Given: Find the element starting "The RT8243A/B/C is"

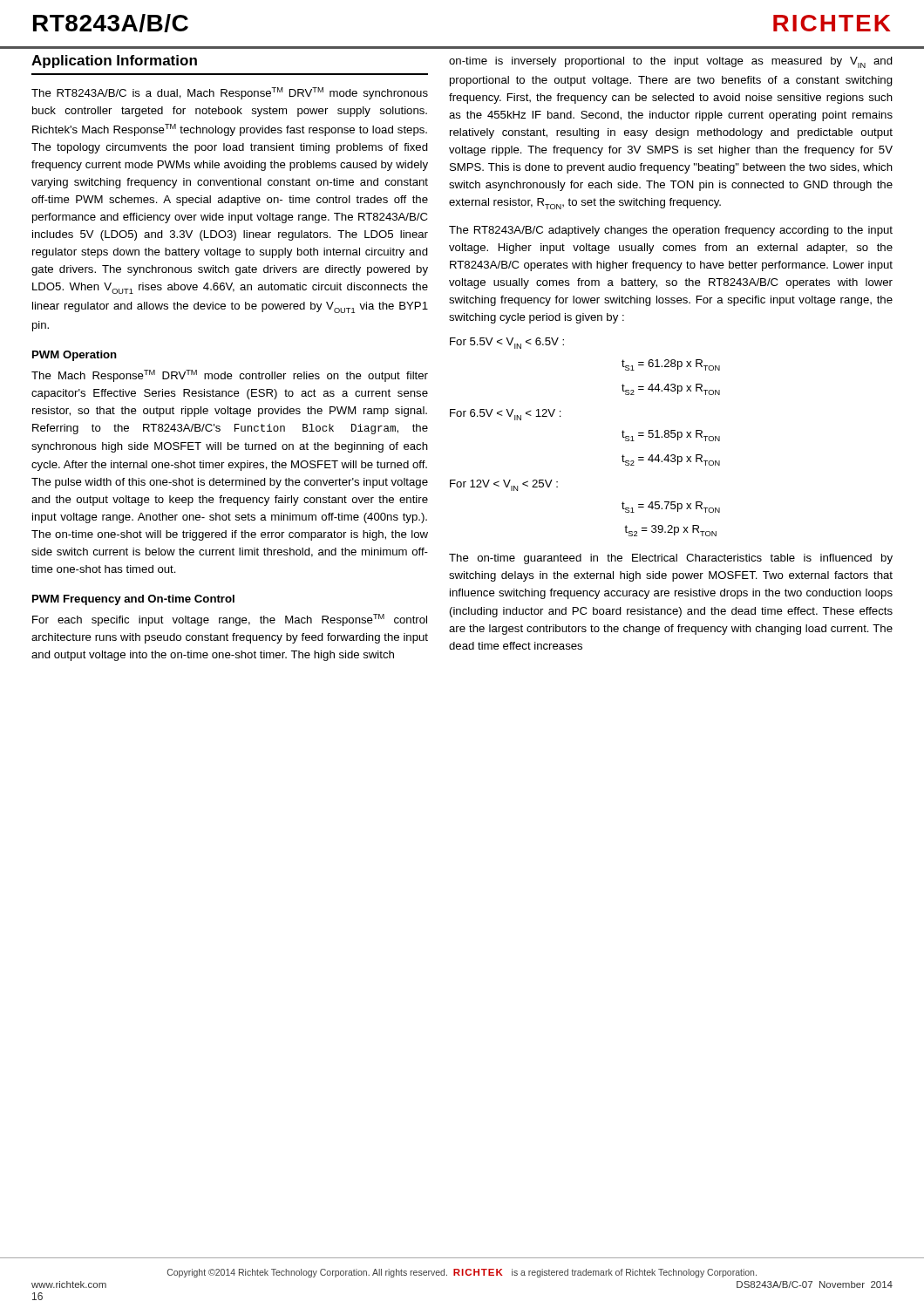Looking at the screenshot, I should pyautogui.click(x=230, y=208).
